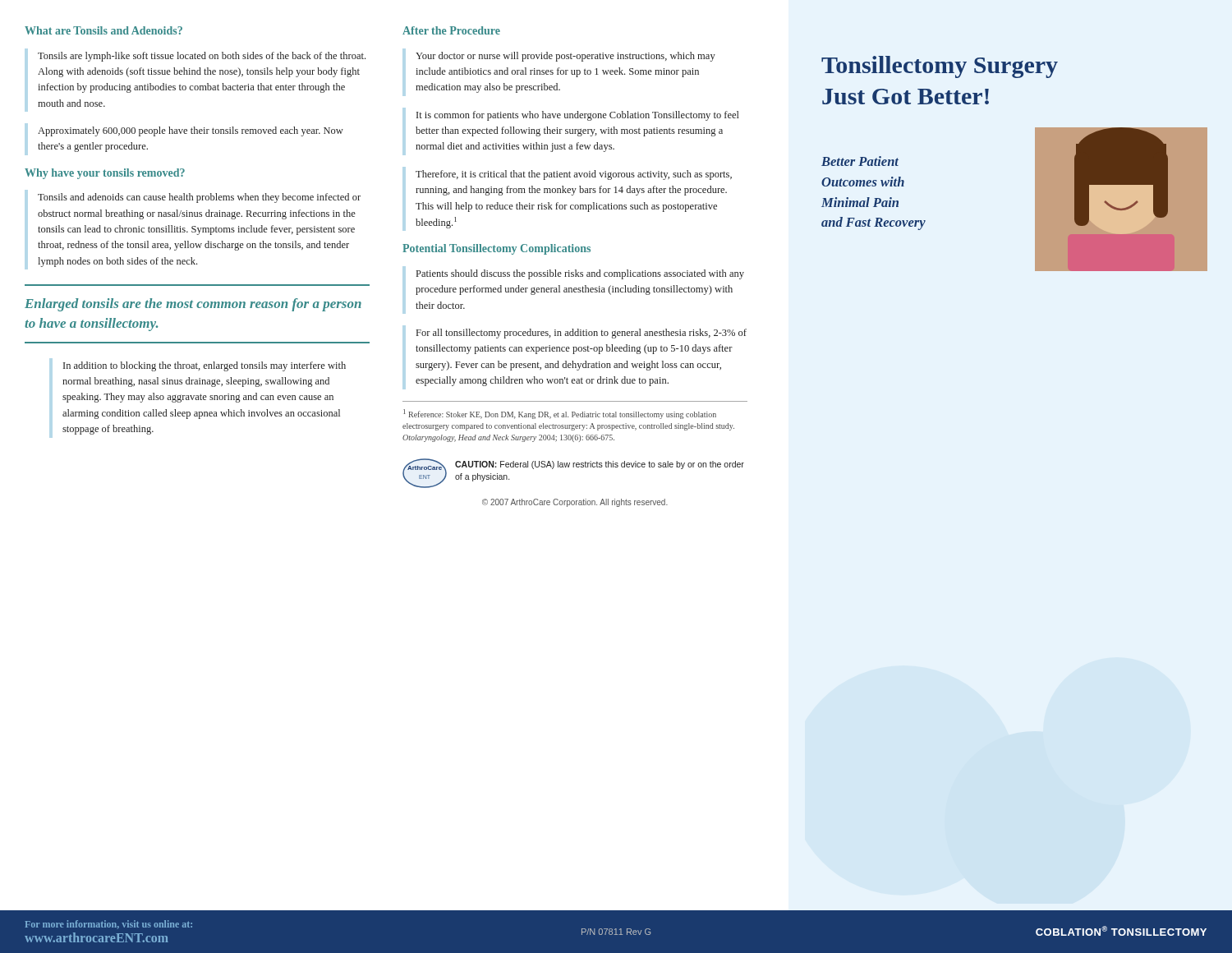The height and width of the screenshot is (953, 1232).
Task: Find the block on this page that starts "It is common for"
Action: click(582, 131)
